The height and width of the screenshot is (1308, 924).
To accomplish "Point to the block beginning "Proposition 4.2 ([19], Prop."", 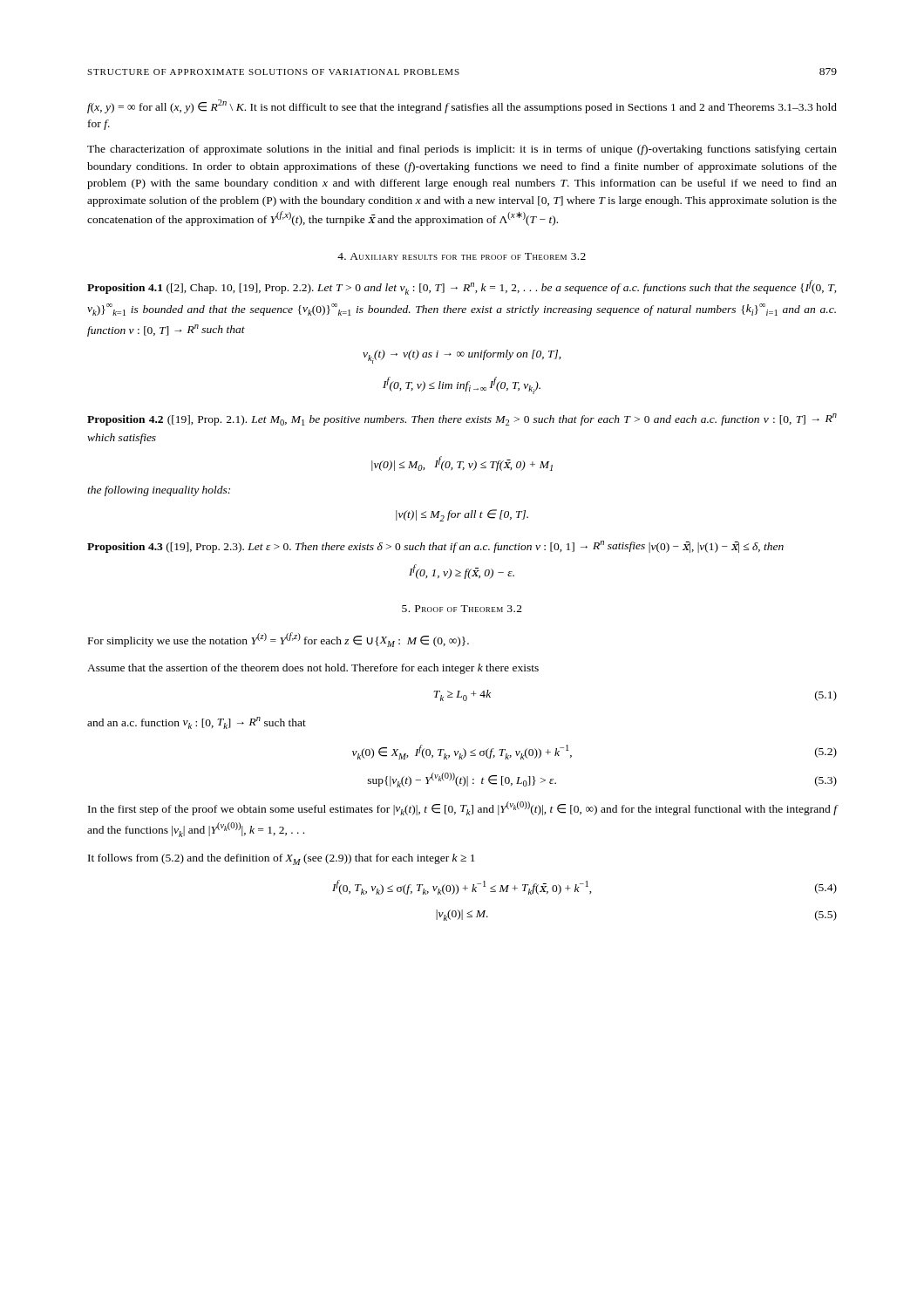I will click(x=462, y=427).
